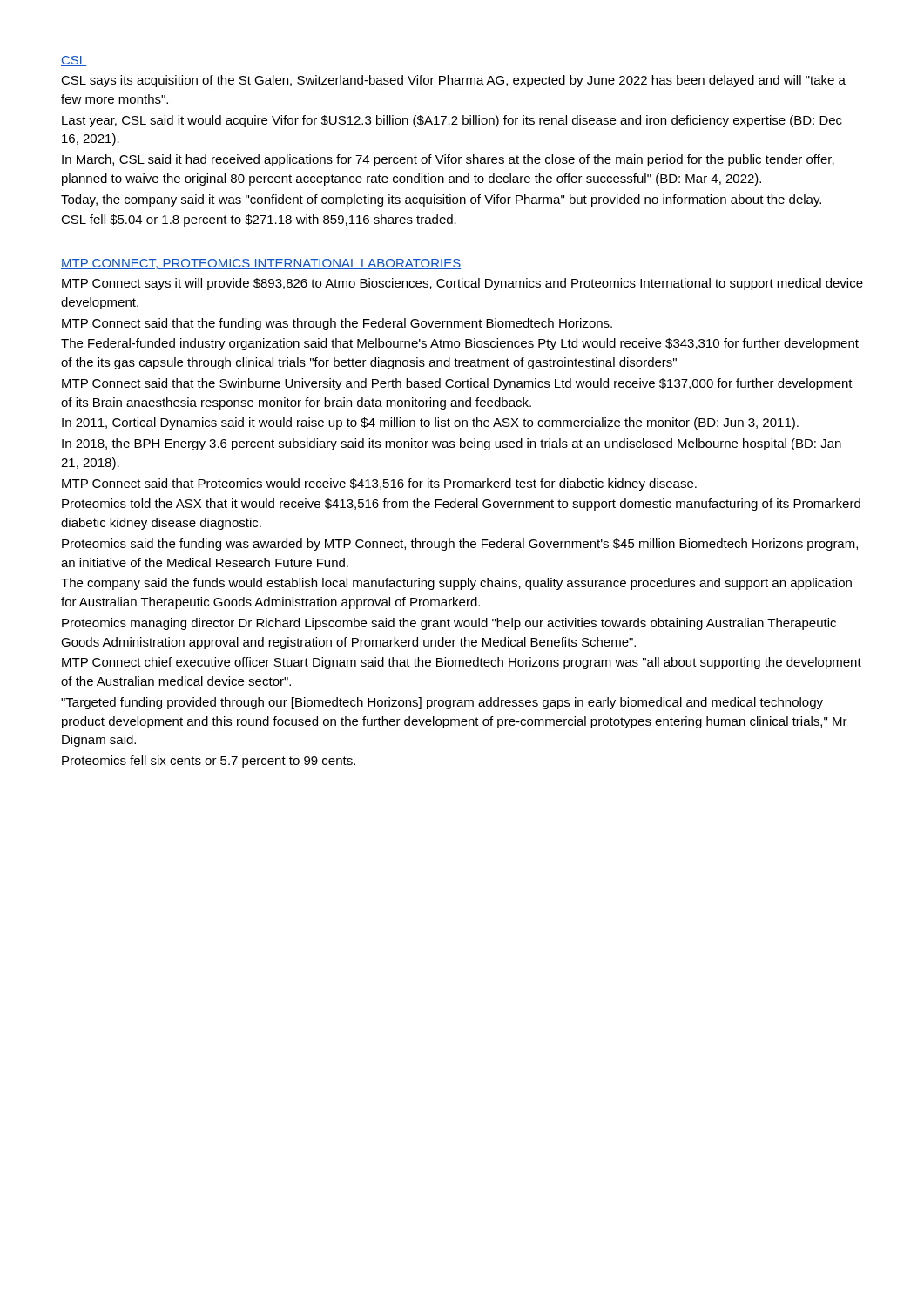
Task: Point to "MTP CONNECT, PROTEOMICS INTERNATIONAL LABORATORIES"
Action: [x=261, y=263]
